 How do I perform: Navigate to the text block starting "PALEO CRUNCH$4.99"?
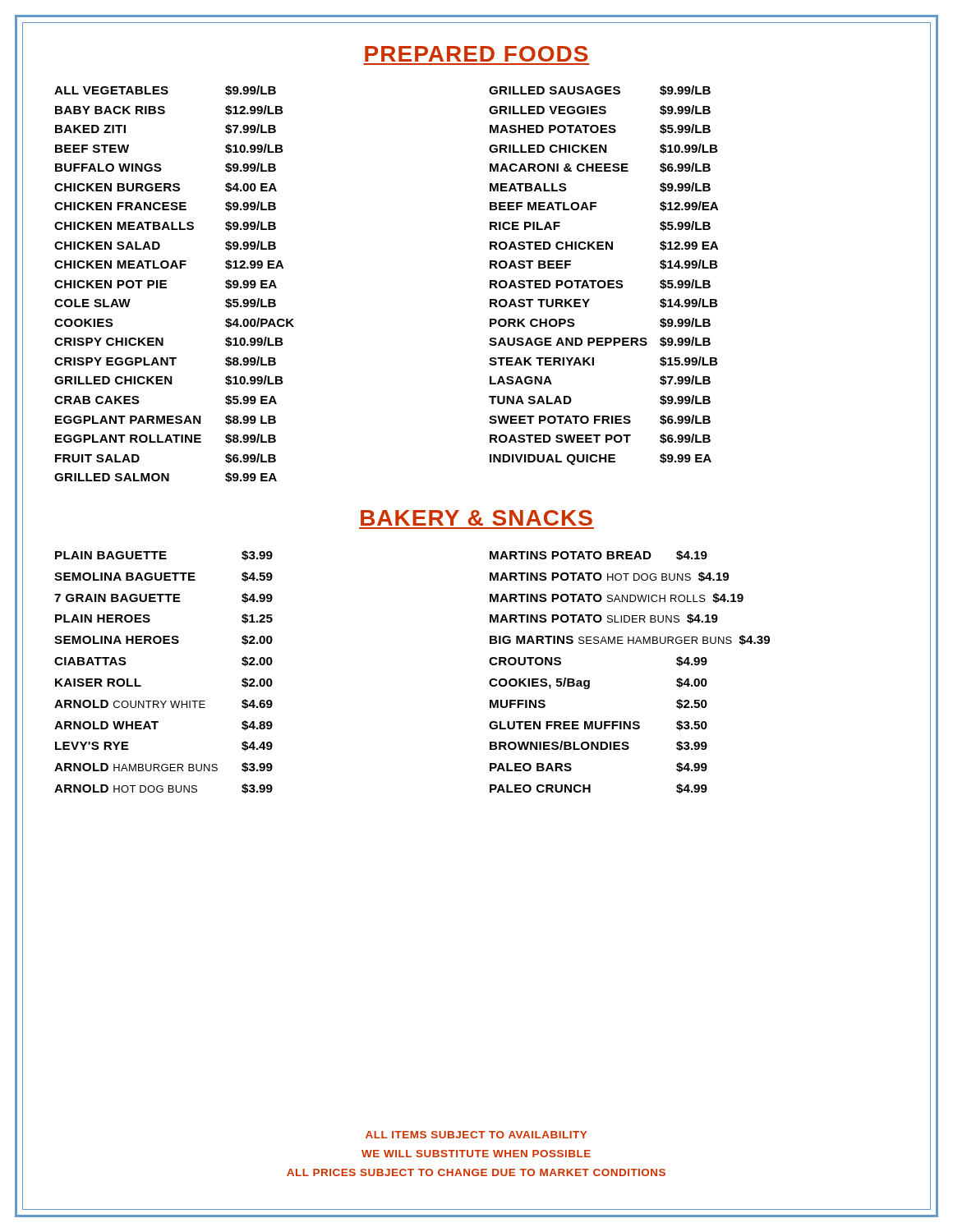coord(598,788)
